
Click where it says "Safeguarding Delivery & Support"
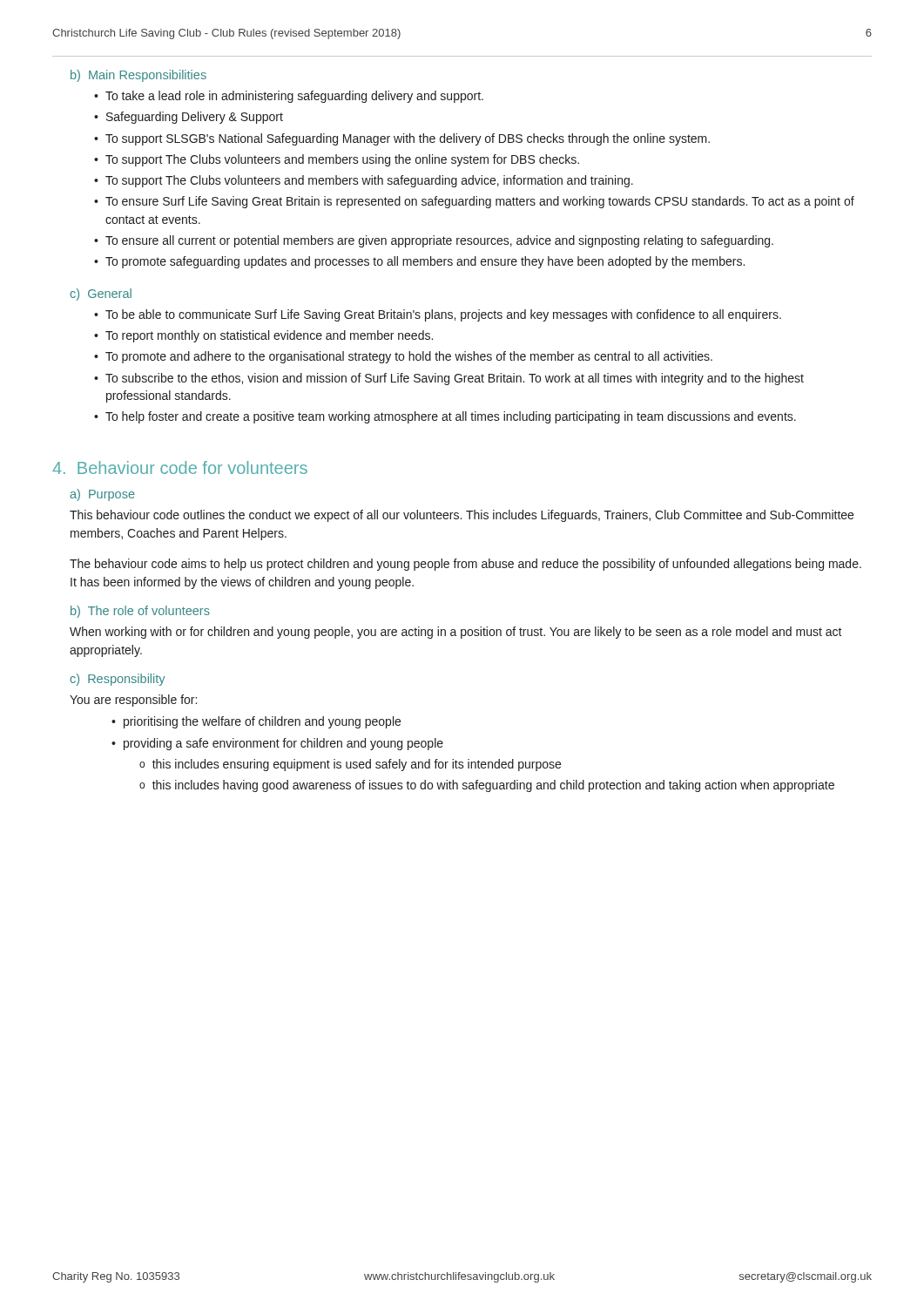coord(194,117)
